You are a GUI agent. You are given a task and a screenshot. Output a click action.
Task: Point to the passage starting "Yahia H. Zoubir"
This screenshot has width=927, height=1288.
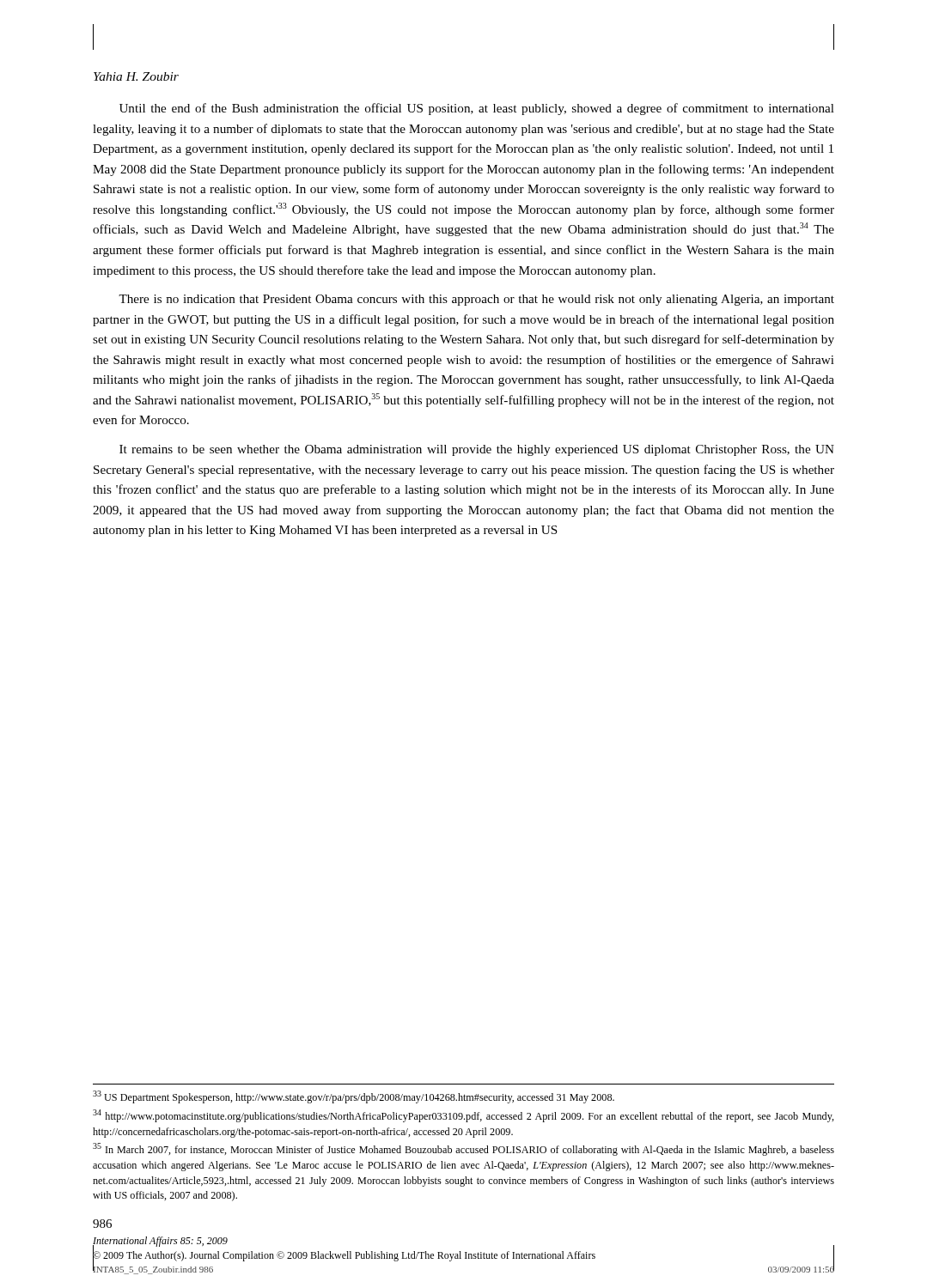coord(136,76)
